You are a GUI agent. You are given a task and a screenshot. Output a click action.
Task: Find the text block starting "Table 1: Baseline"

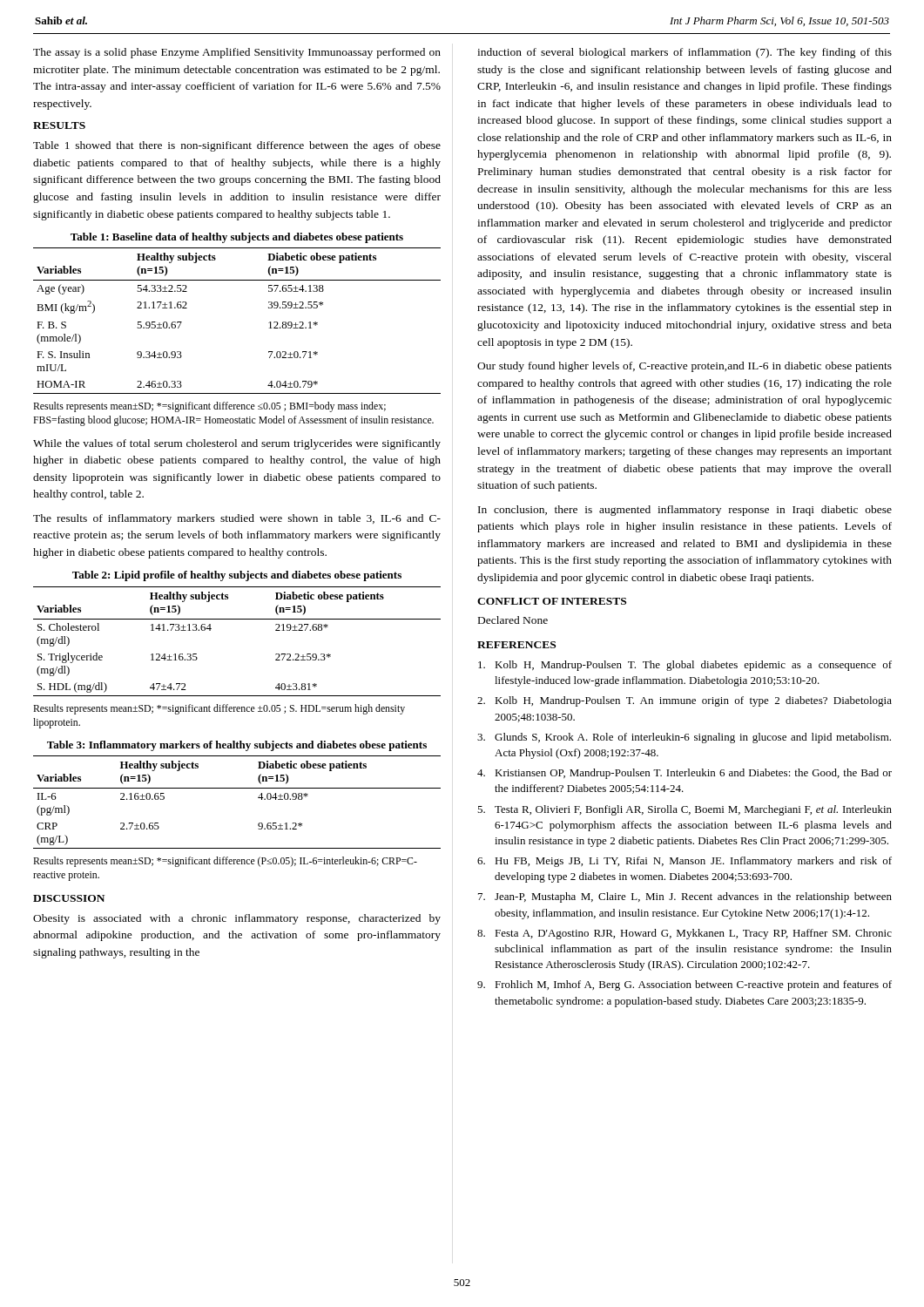coord(237,237)
